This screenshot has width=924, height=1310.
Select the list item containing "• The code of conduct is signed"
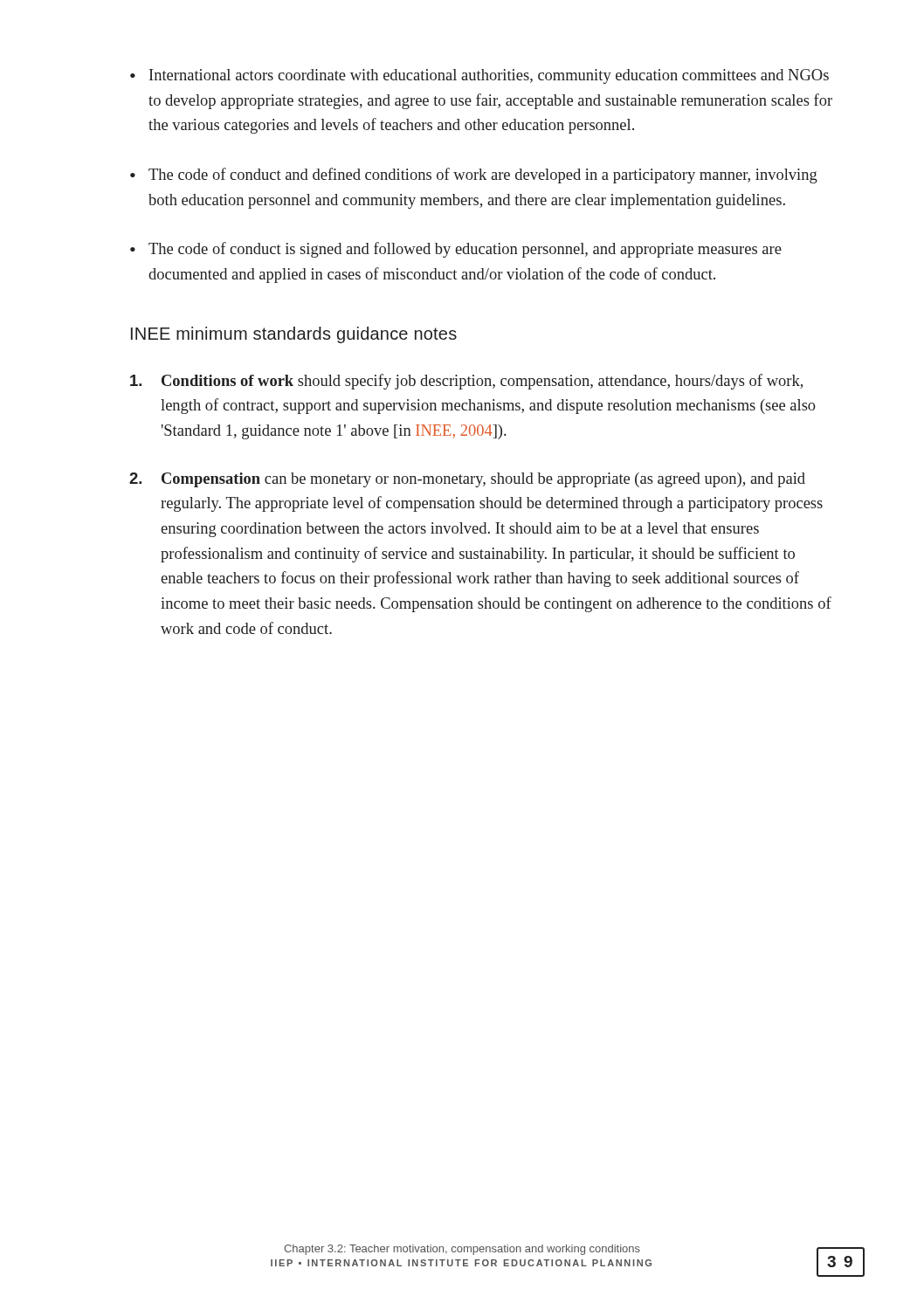(483, 262)
